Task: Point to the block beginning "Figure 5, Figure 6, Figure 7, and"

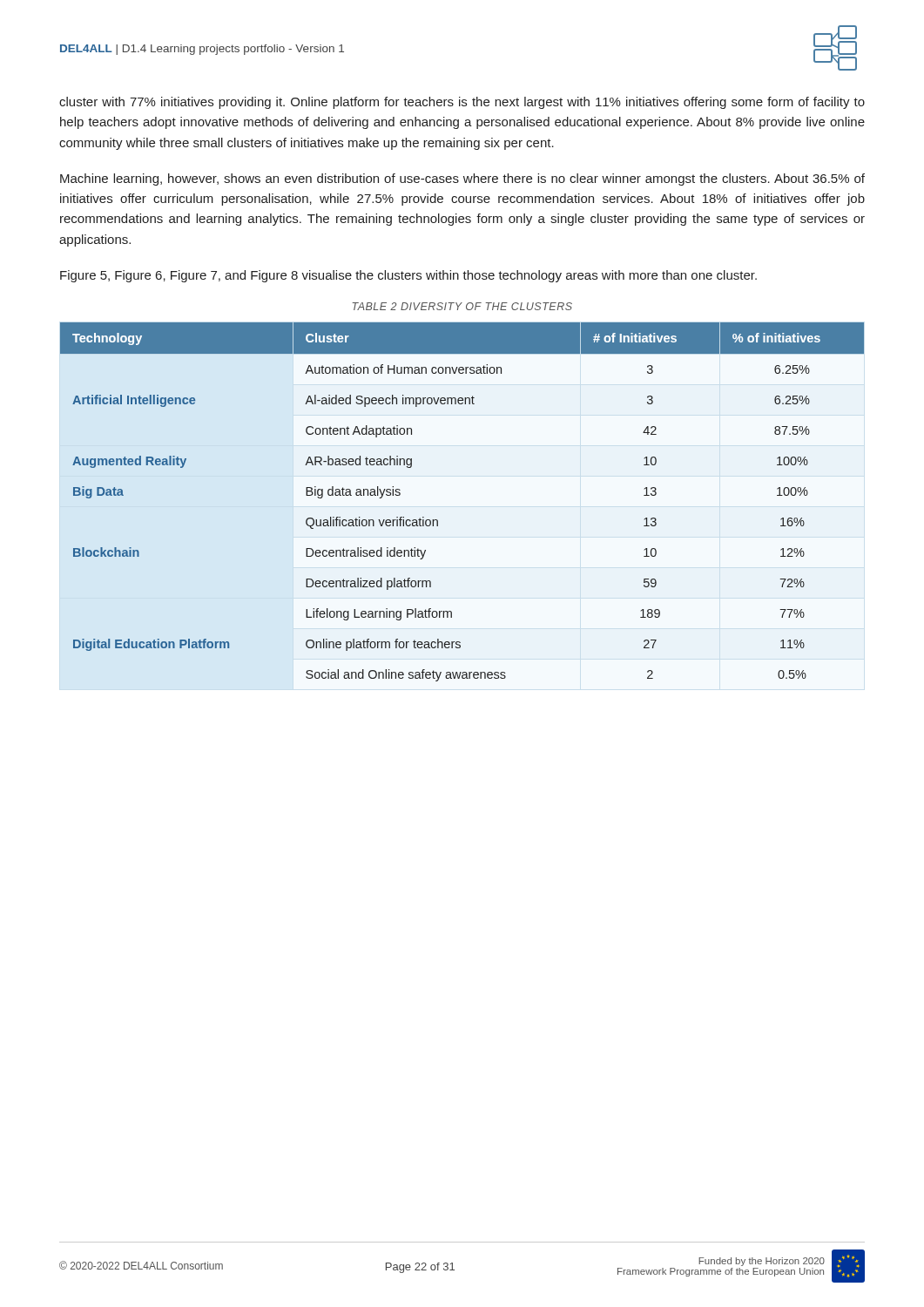Action: tap(409, 275)
